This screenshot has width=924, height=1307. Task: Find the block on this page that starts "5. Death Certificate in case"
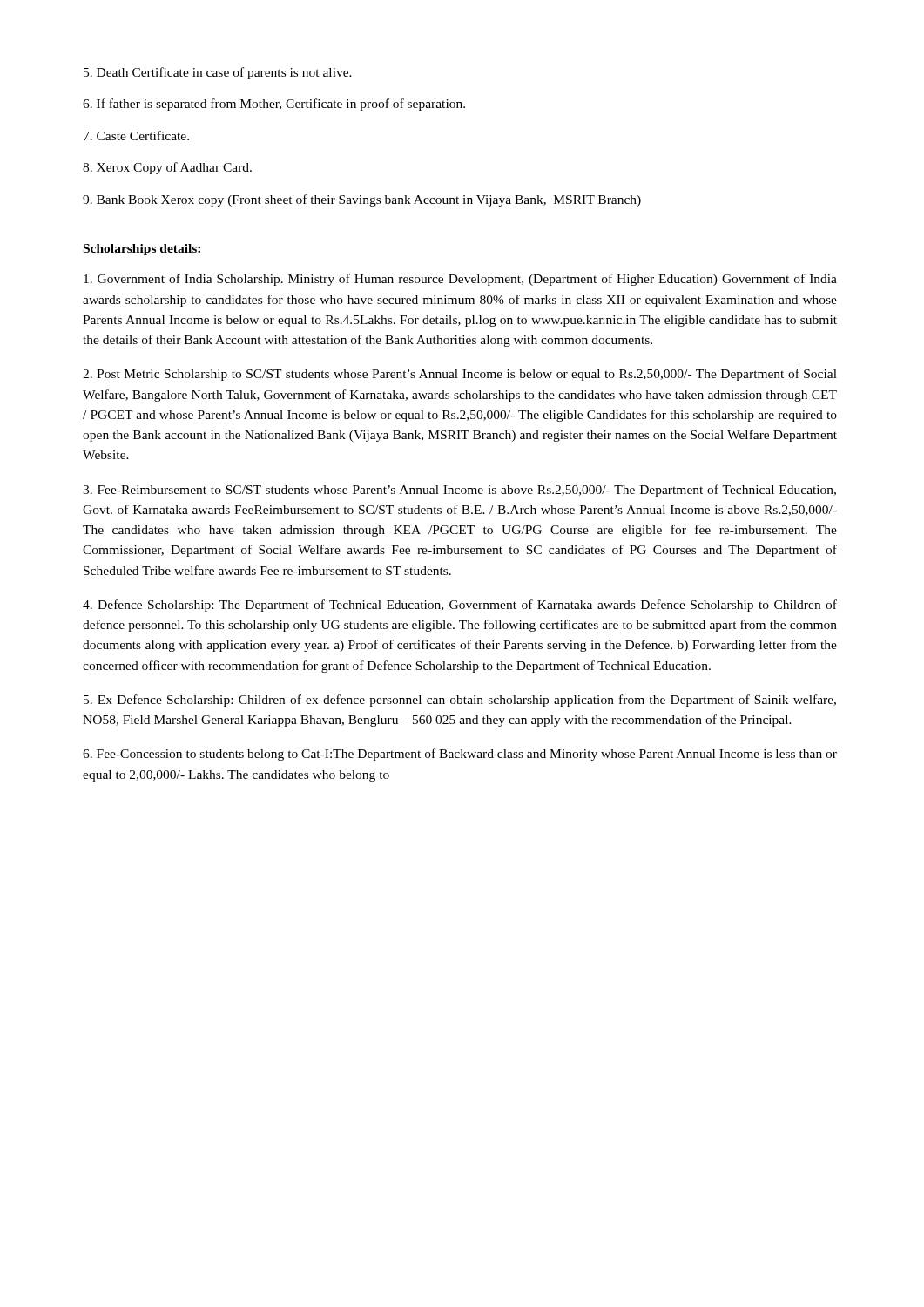tap(217, 72)
